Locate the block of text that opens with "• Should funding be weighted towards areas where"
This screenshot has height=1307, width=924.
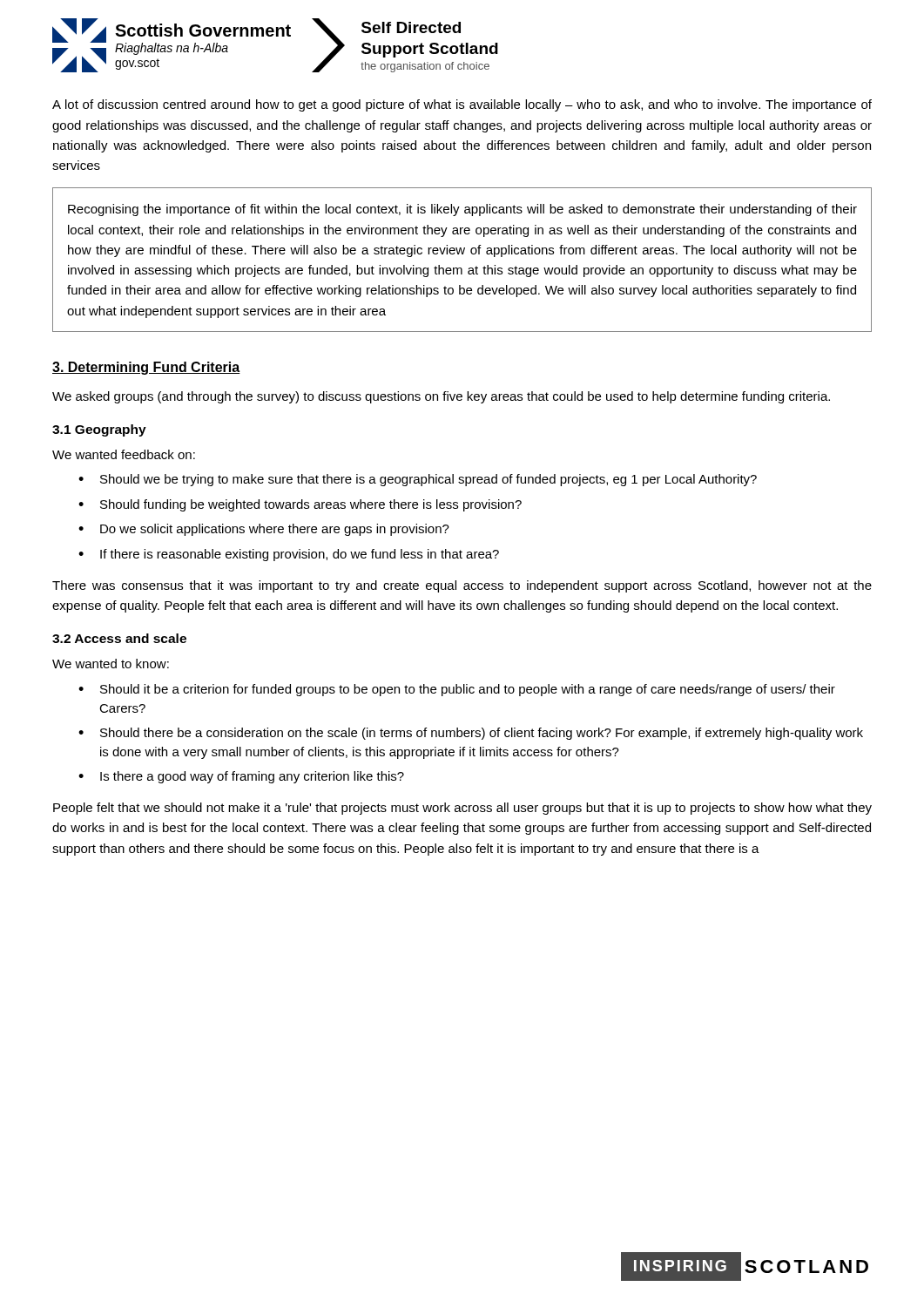click(x=475, y=505)
